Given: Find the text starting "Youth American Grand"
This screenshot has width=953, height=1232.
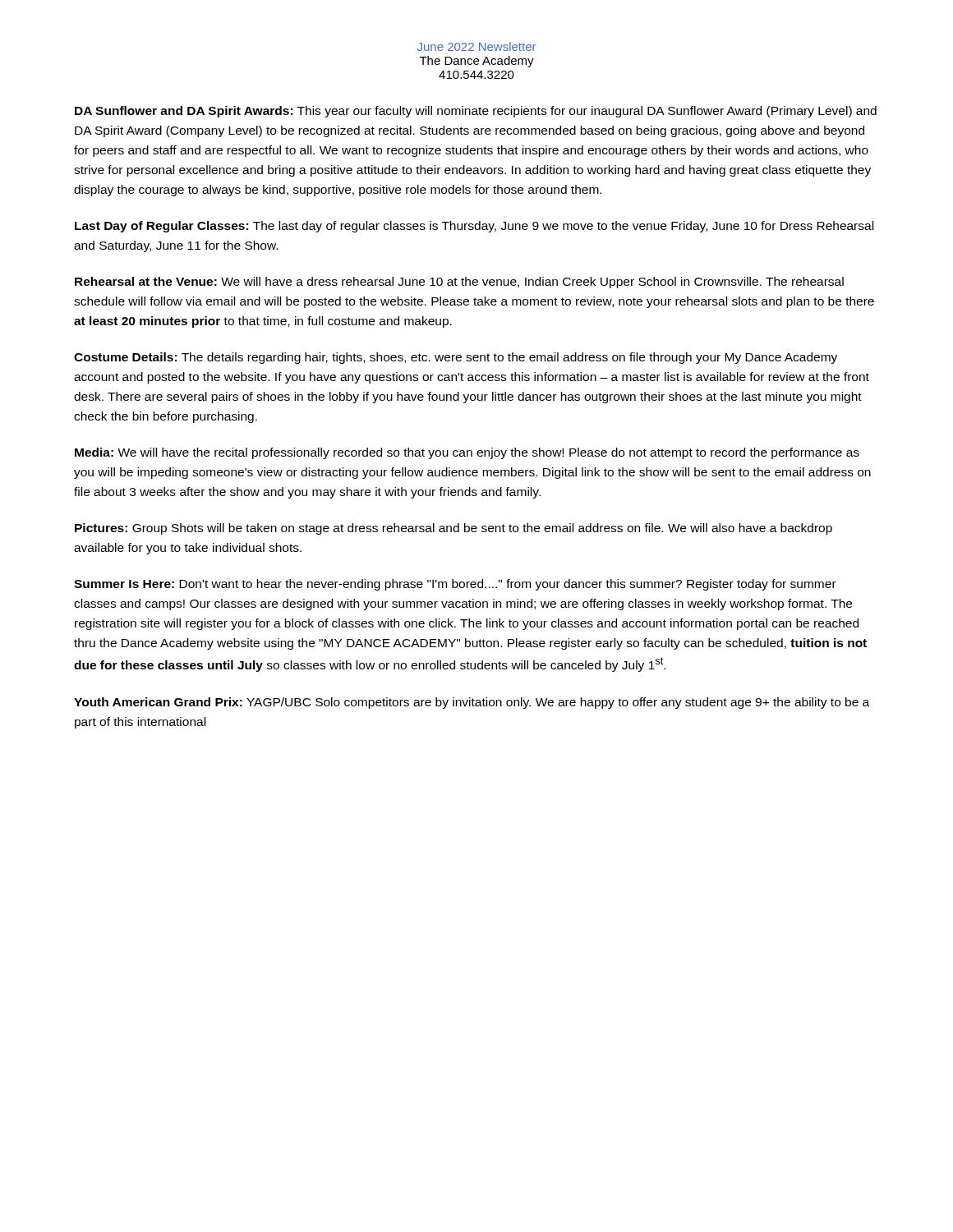Looking at the screenshot, I should [x=472, y=711].
